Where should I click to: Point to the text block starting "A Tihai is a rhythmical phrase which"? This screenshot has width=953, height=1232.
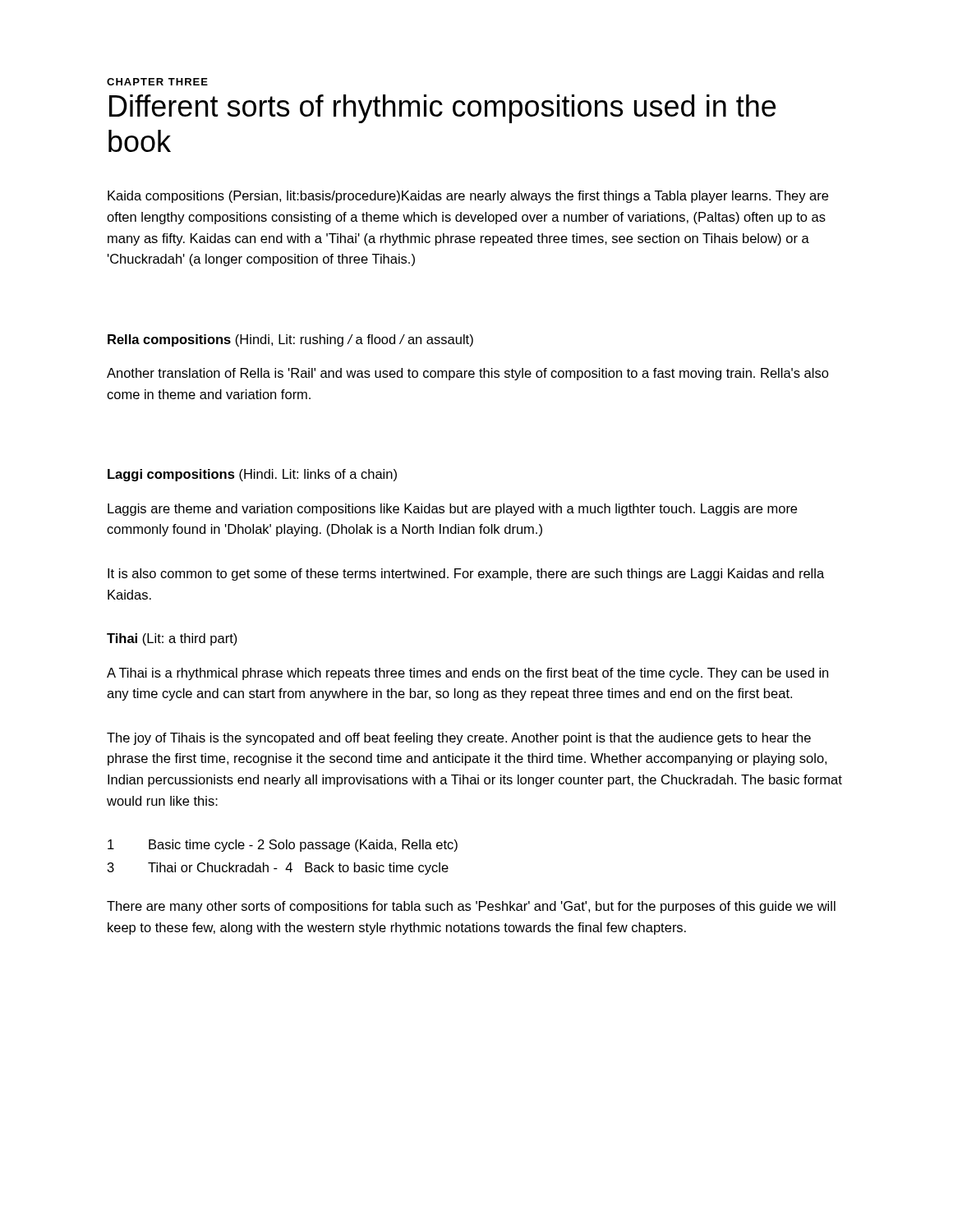[468, 683]
